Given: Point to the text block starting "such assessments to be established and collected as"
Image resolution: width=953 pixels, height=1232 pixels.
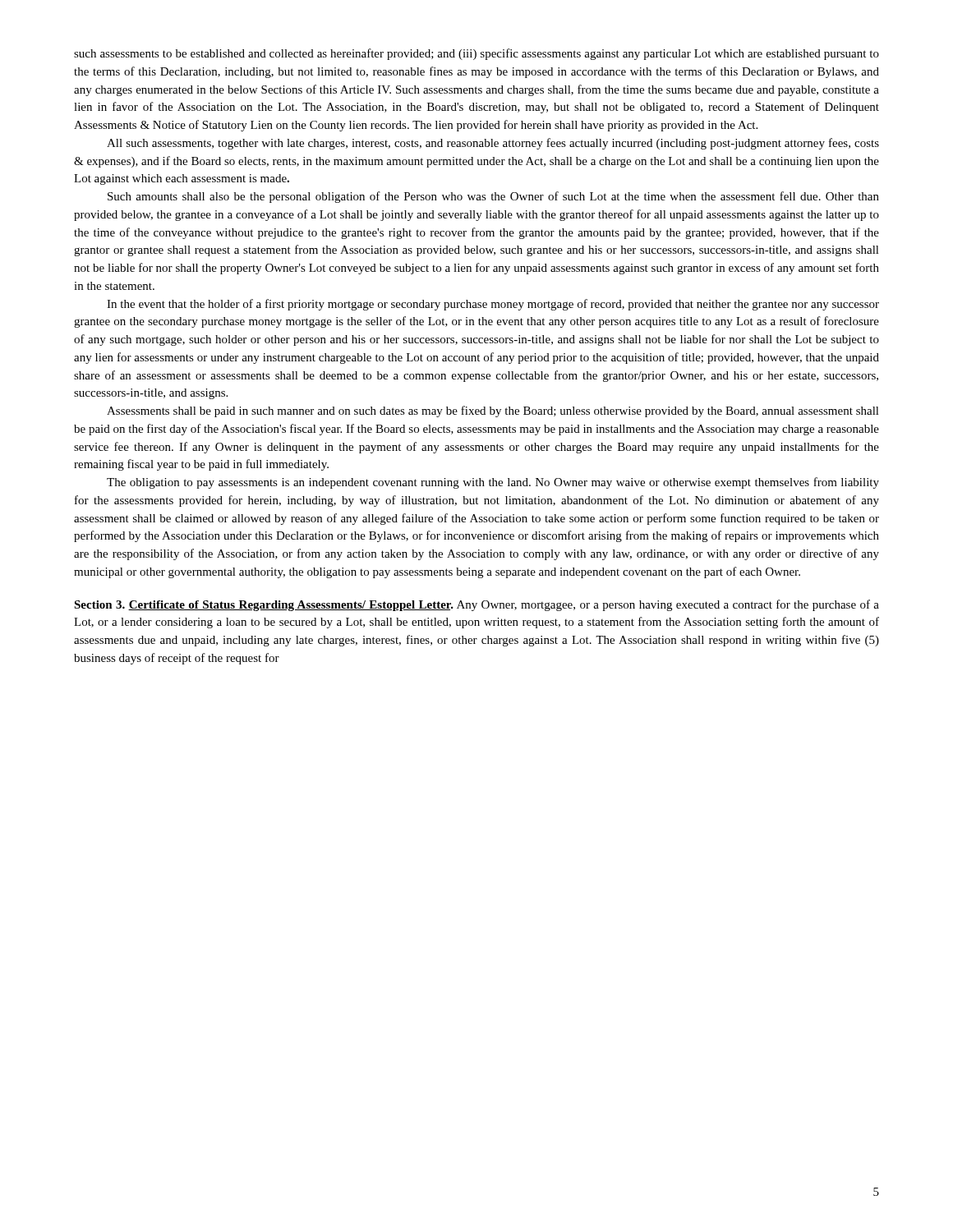Looking at the screenshot, I should coord(476,90).
